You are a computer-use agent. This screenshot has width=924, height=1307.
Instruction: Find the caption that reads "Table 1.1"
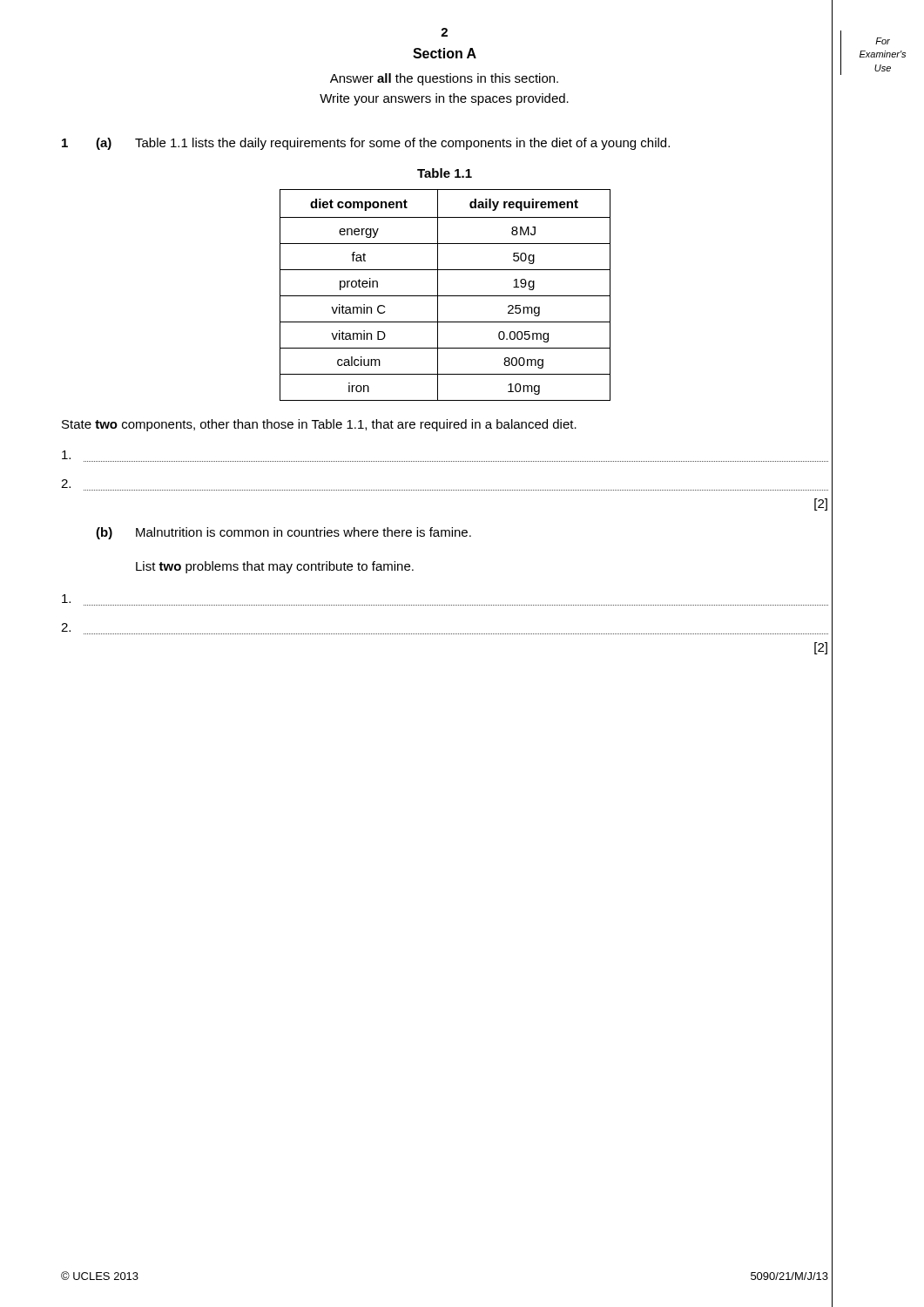445,173
